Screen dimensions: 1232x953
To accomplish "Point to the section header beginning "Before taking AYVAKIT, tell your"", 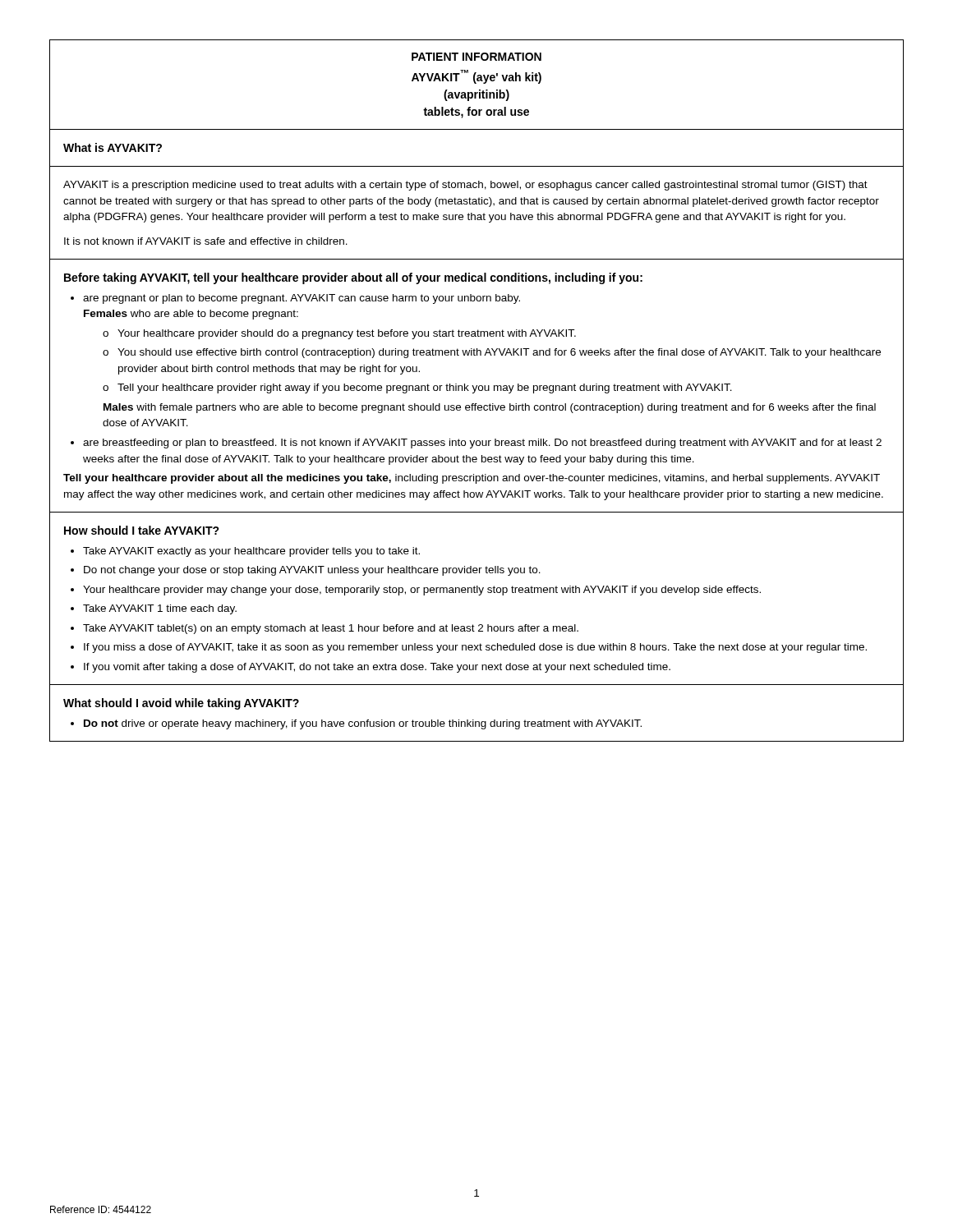I will pyautogui.click(x=353, y=278).
